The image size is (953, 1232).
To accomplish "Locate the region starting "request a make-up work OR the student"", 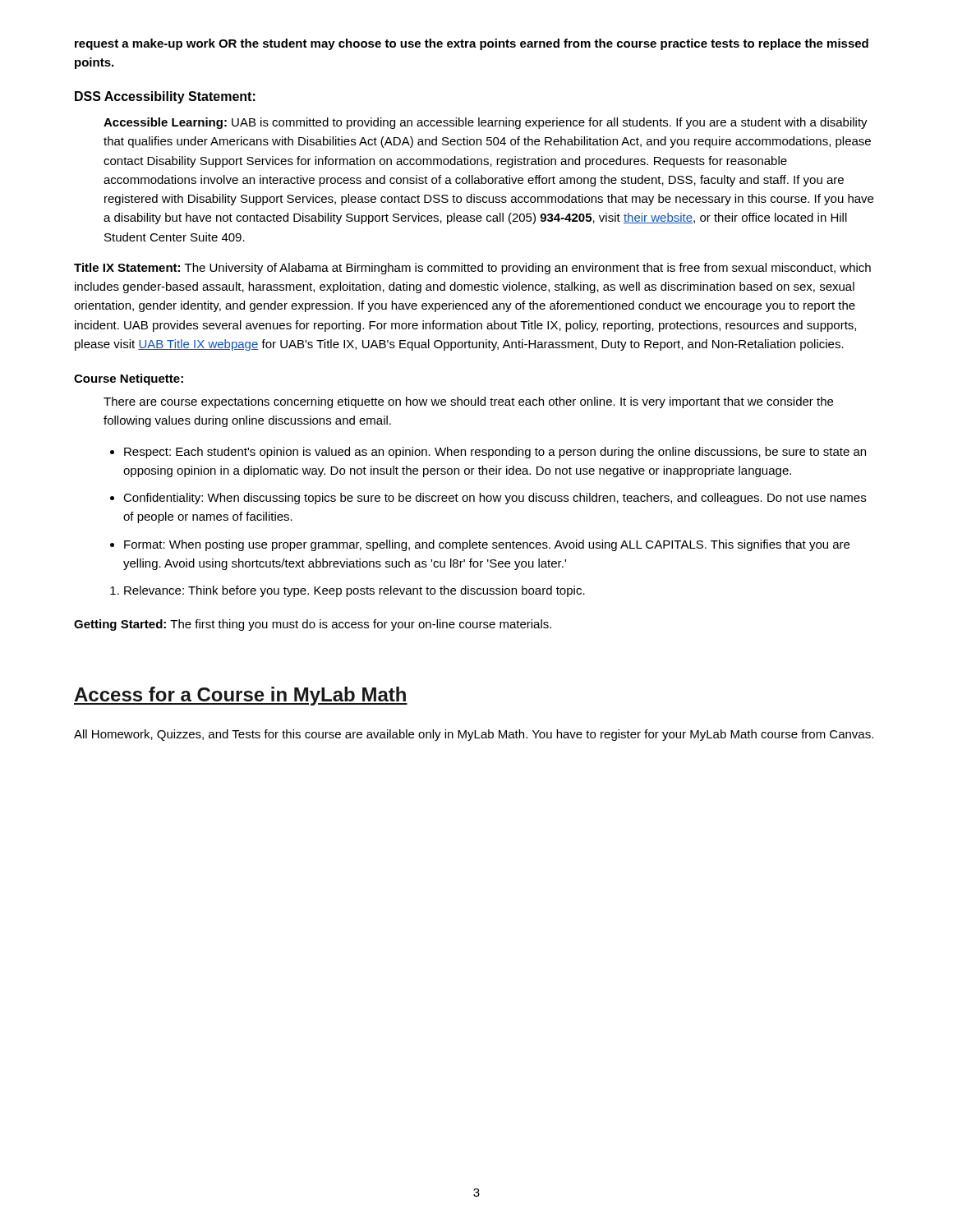I will [x=471, y=52].
